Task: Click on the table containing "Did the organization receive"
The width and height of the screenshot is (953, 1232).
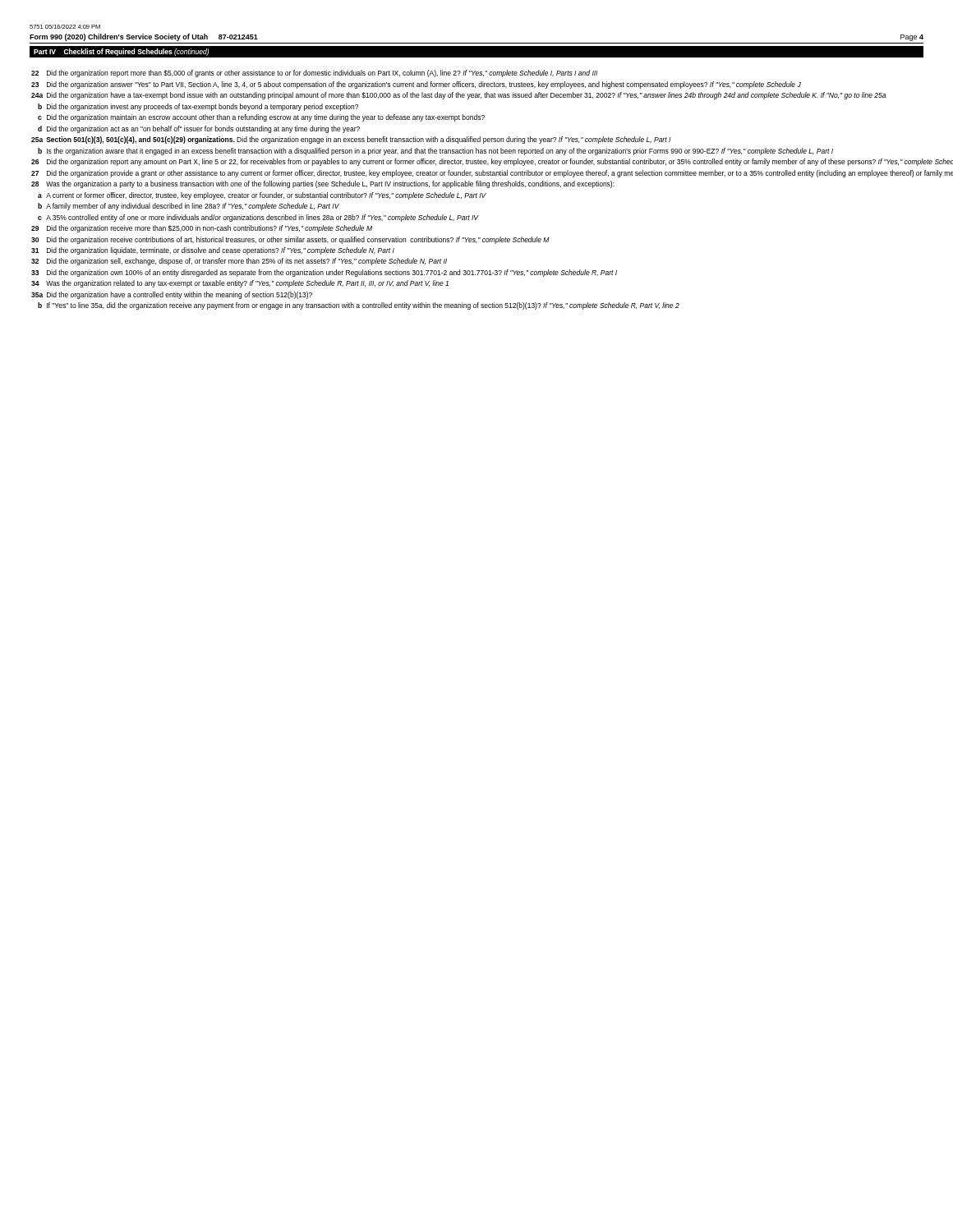Action: 476,189
